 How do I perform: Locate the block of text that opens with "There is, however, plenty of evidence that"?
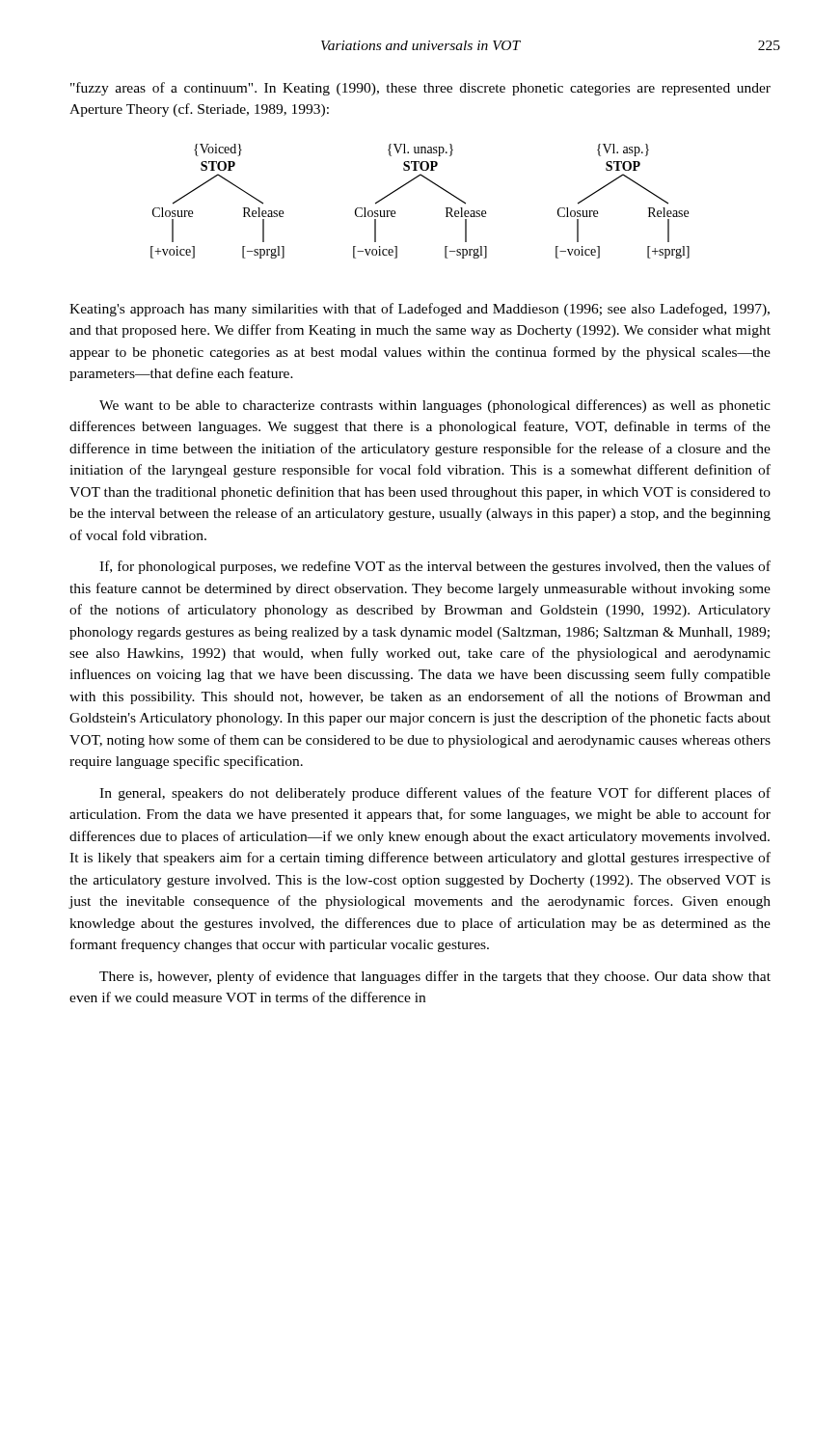pos(420,986)
